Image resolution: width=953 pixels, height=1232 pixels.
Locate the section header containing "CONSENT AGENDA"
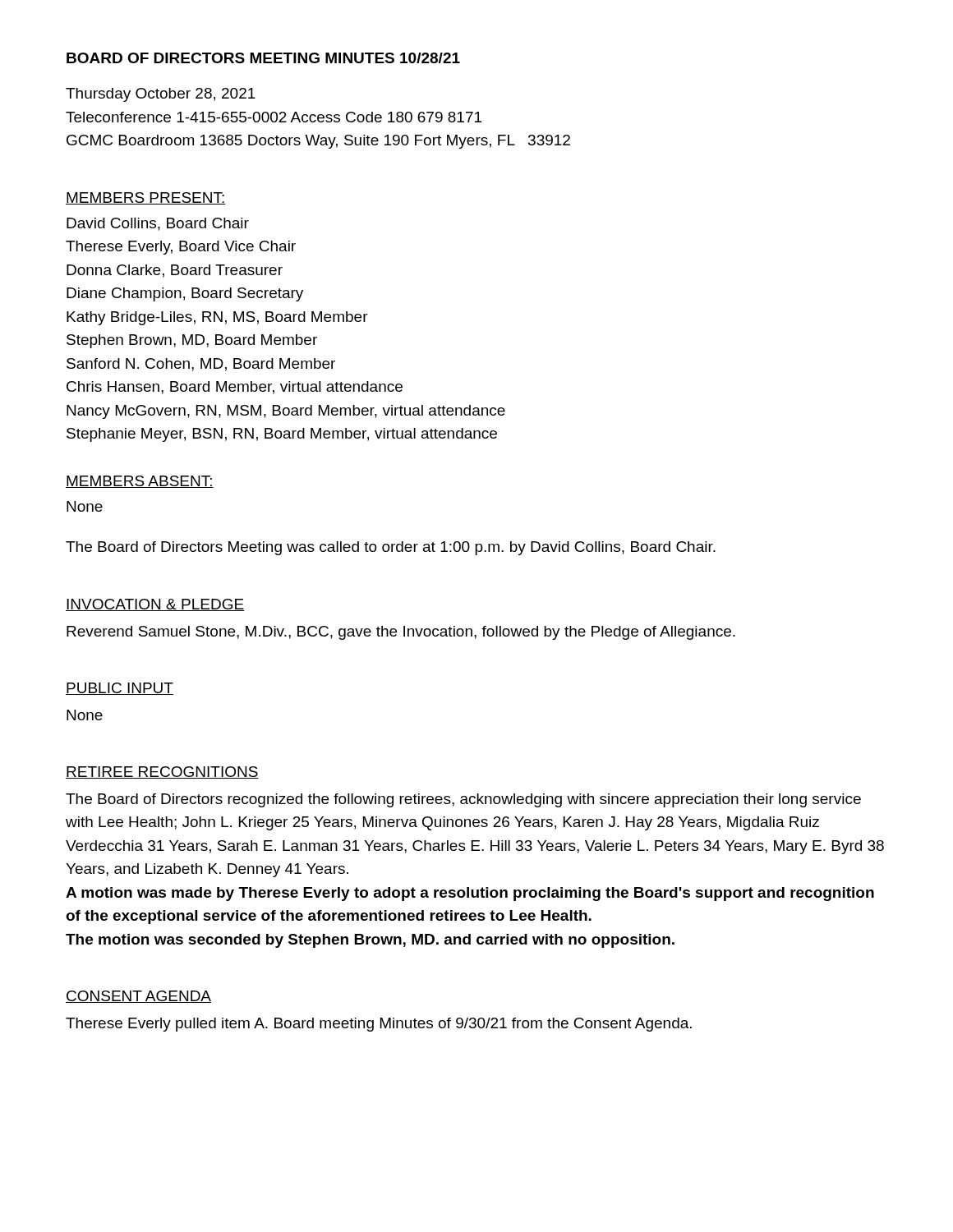138,996
